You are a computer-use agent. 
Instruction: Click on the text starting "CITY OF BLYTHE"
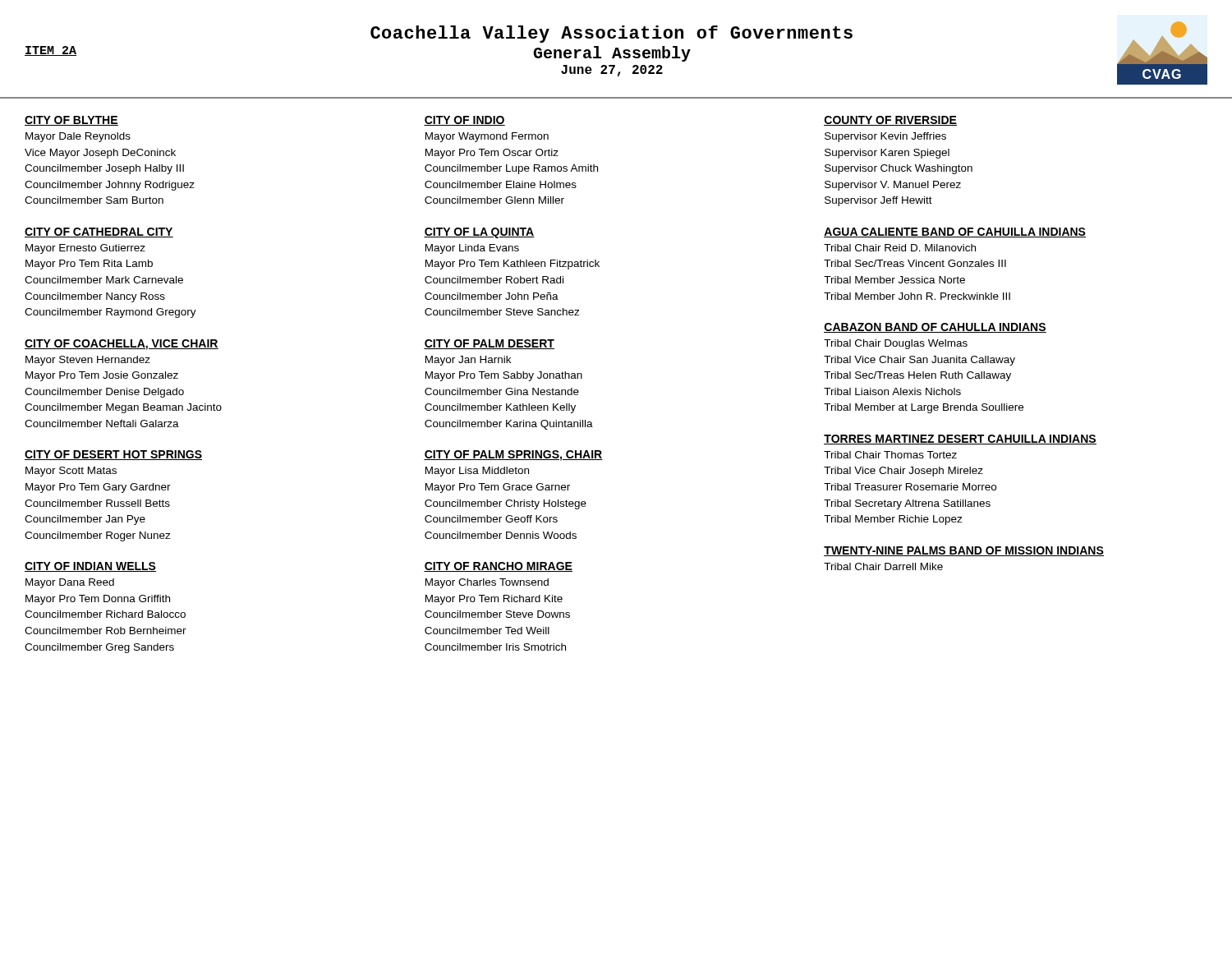[x=71, y=120]
